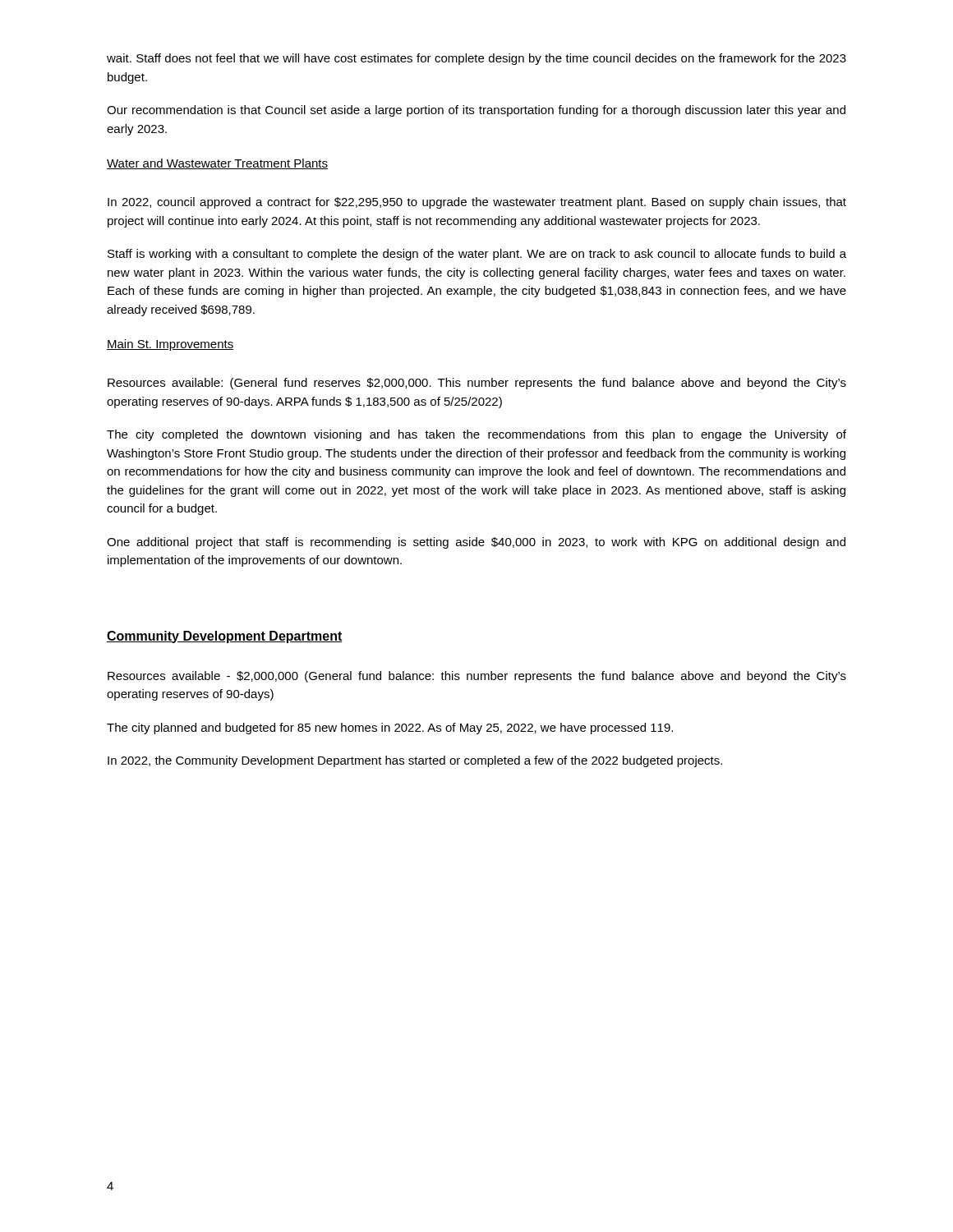953x1232 pixels.
Task: Point to the block beginning "One additional project that staff is"
Action: [x=476, y=551]
